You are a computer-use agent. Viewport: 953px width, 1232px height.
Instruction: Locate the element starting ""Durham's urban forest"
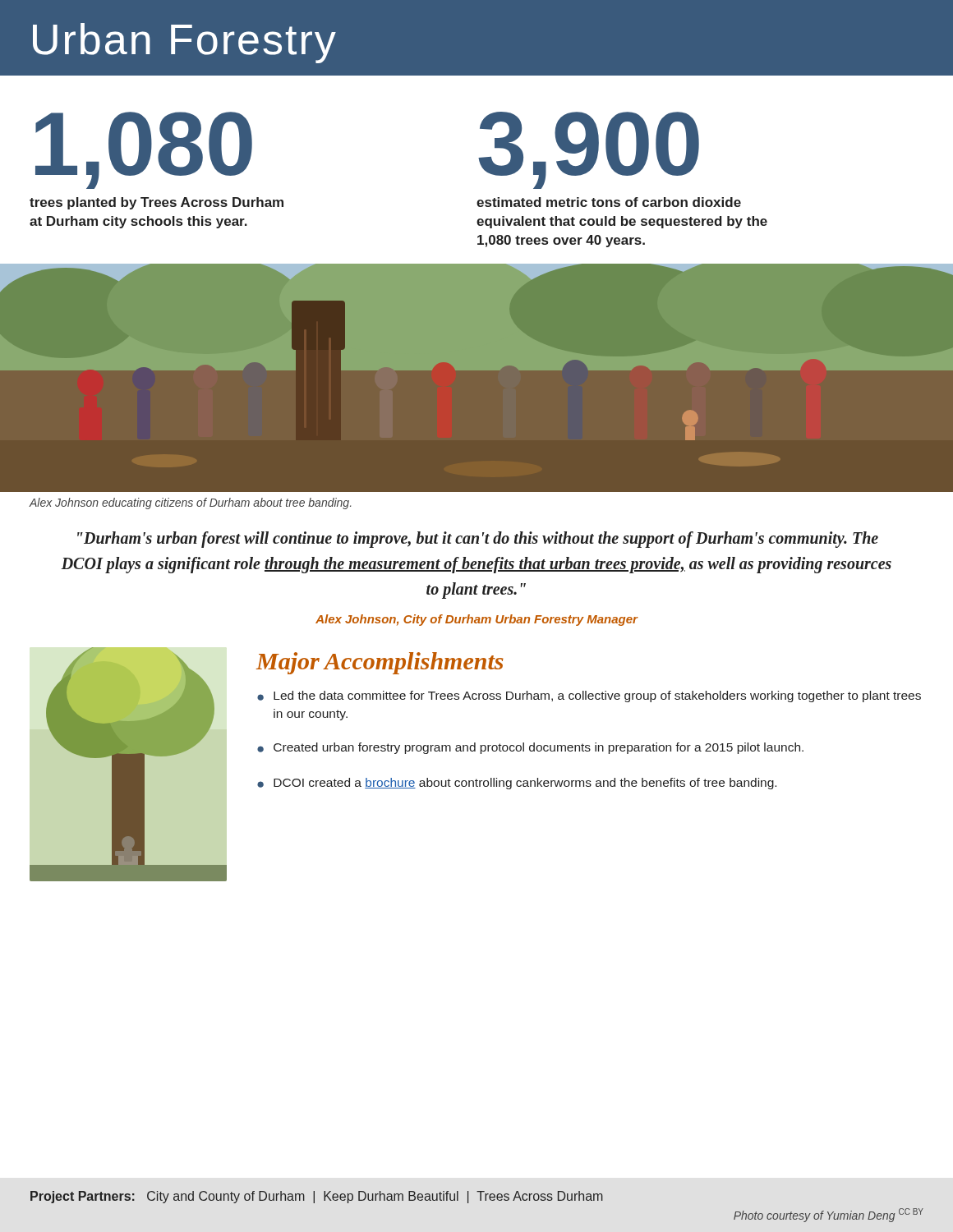coord(476,564)
